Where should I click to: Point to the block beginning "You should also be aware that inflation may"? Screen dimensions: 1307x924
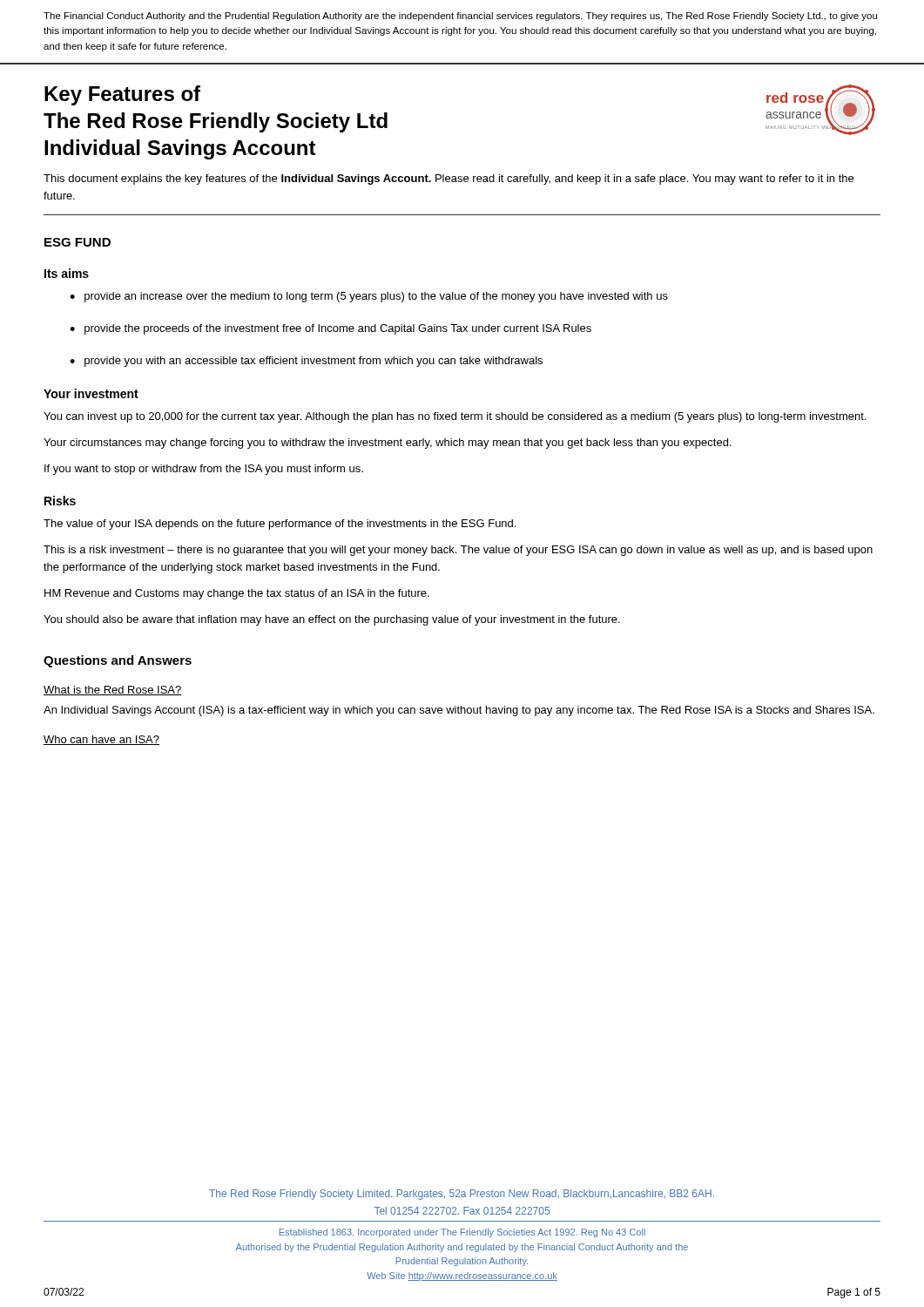332,619
